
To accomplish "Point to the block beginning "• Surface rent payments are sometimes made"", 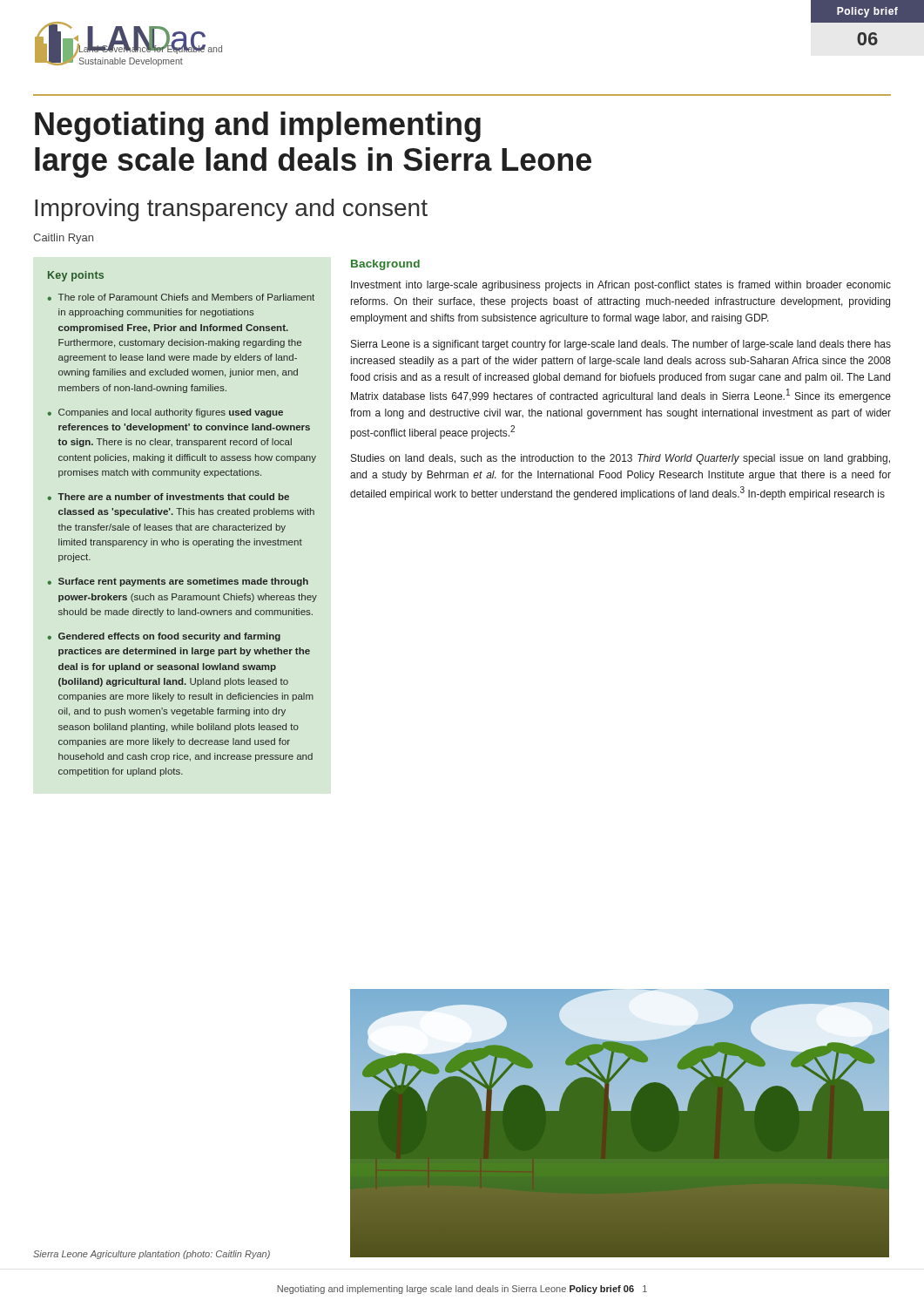I will [x=182, y=597].
